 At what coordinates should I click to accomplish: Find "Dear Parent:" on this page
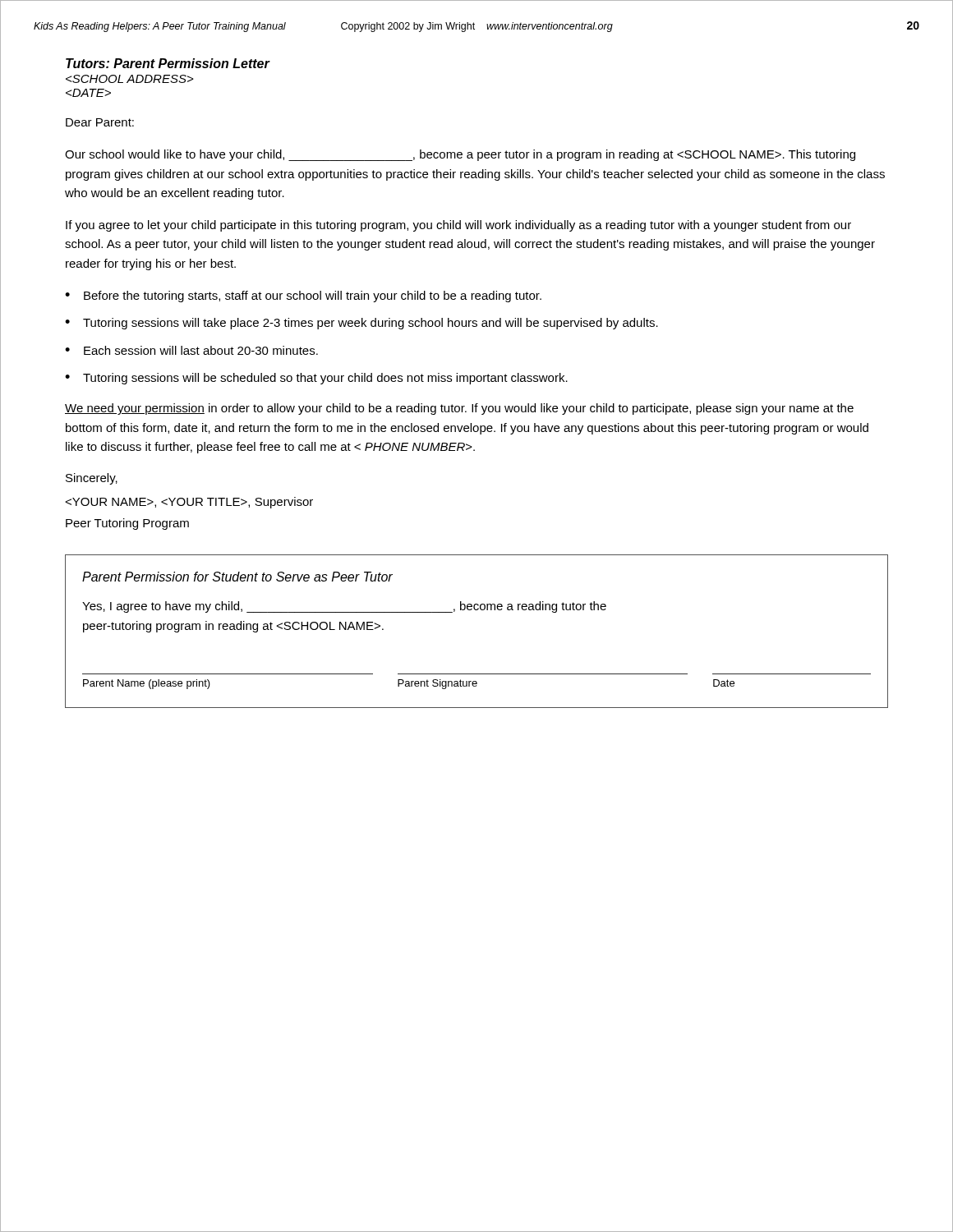pos(100,122)
